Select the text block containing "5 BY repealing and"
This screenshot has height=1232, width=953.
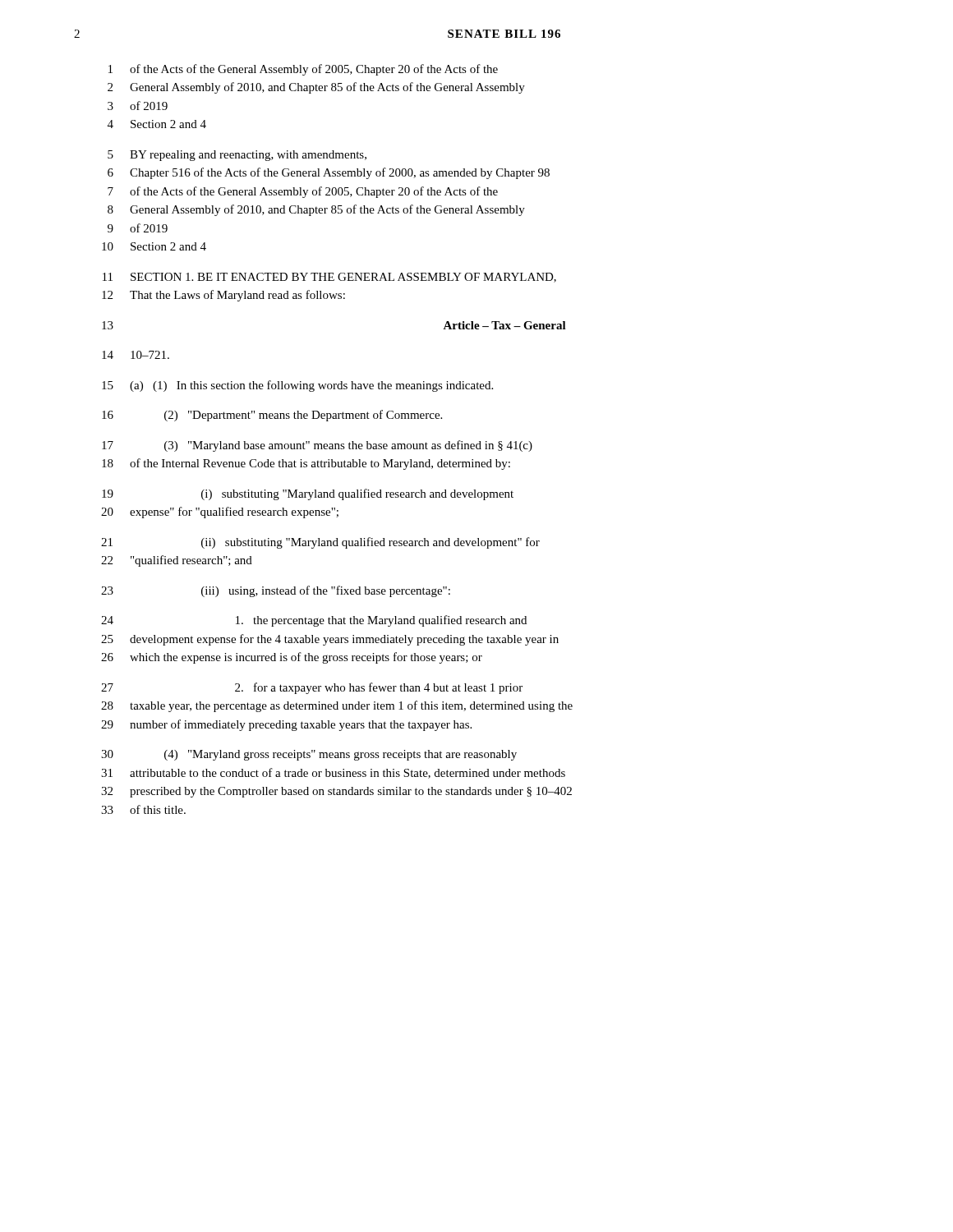pos(476,200)
